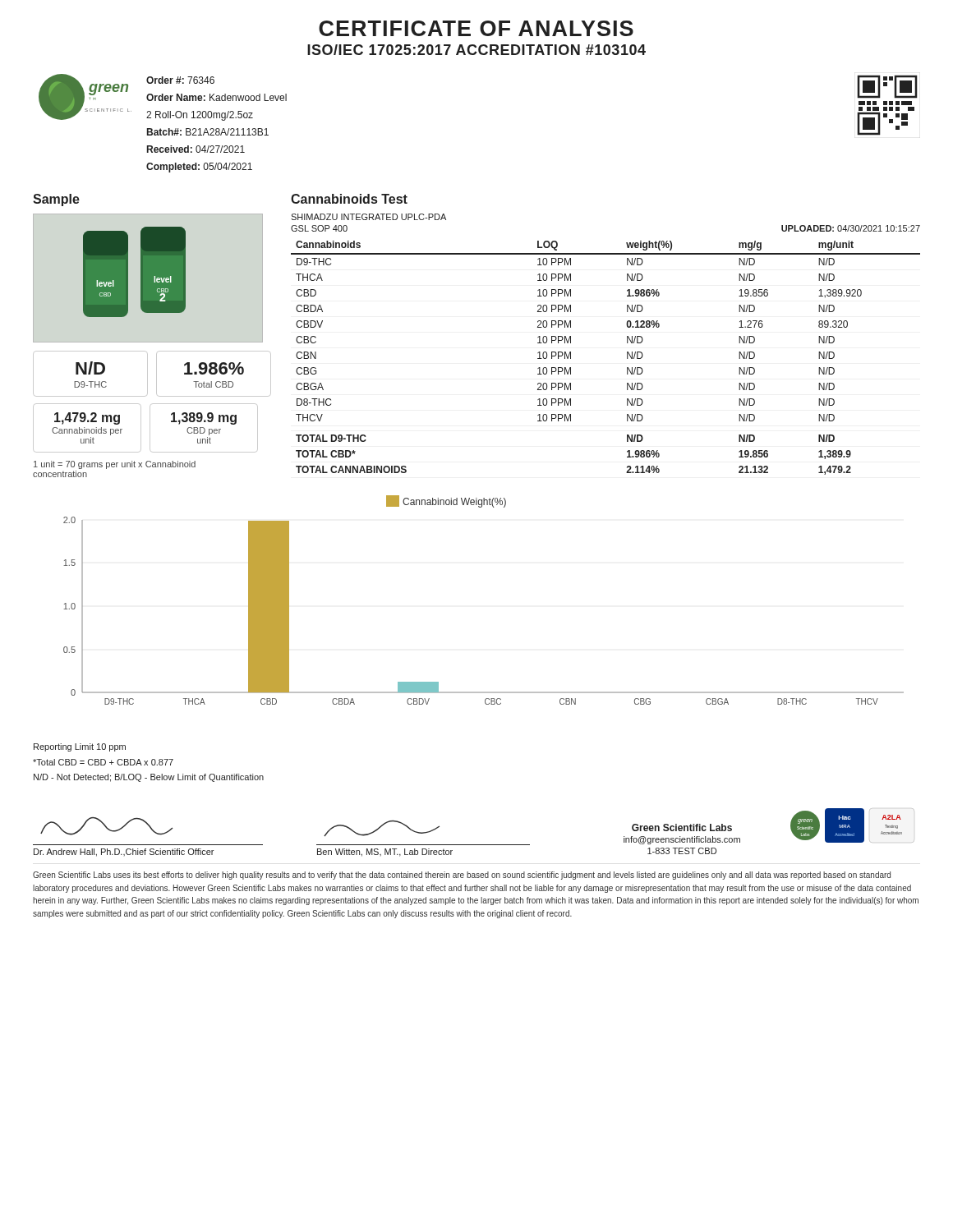Locate the text starting "1 unit ="
This screenshot has width=953, height=1232.
point(114,469)
